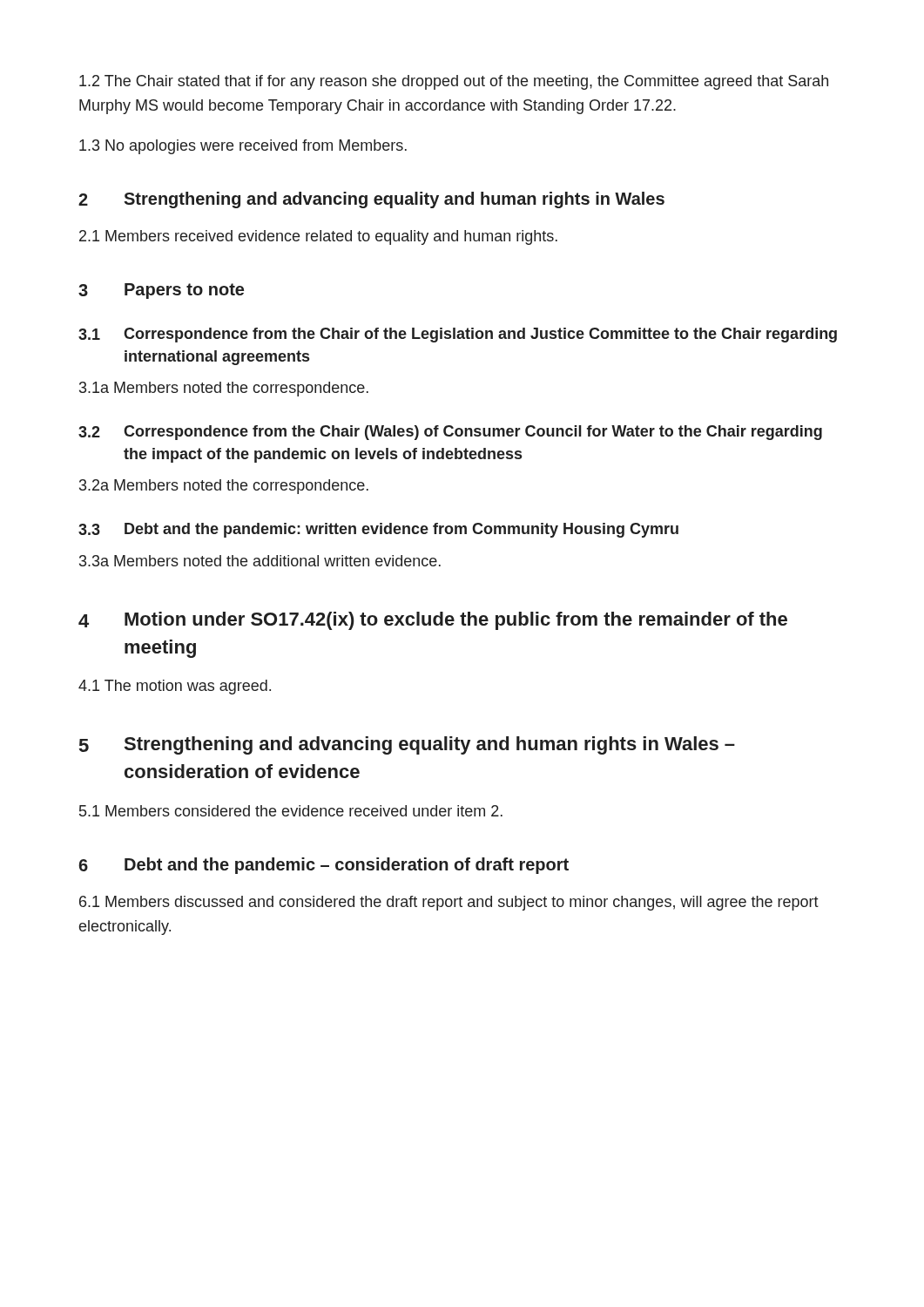The width and height of the screenshot is (924, 1307).
Task: Find the passage starting "4 Motion under SO17.42(ix) to exclude the"
Action: [462, 633]
